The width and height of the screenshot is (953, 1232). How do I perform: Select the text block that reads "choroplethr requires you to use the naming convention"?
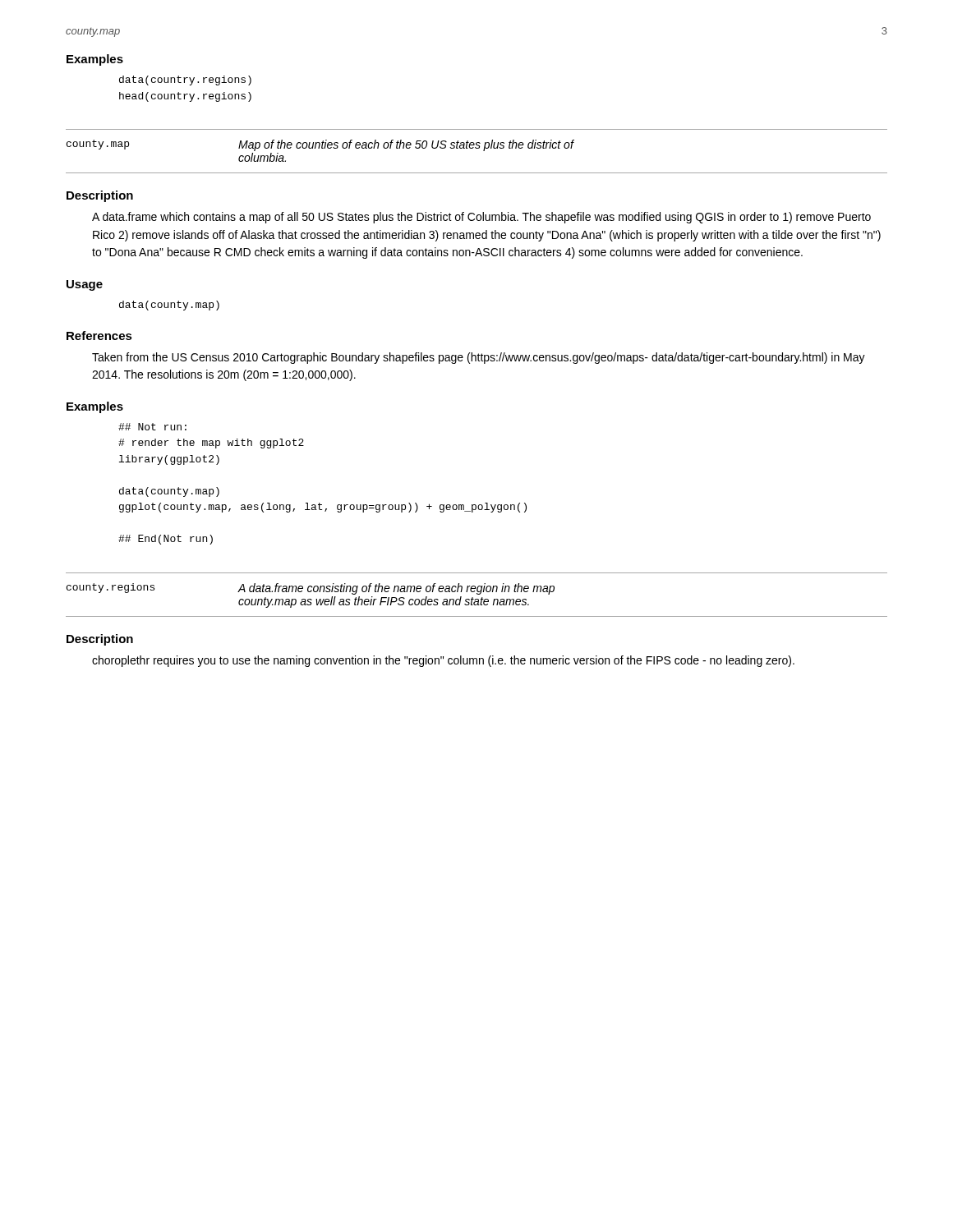point(444,660)
